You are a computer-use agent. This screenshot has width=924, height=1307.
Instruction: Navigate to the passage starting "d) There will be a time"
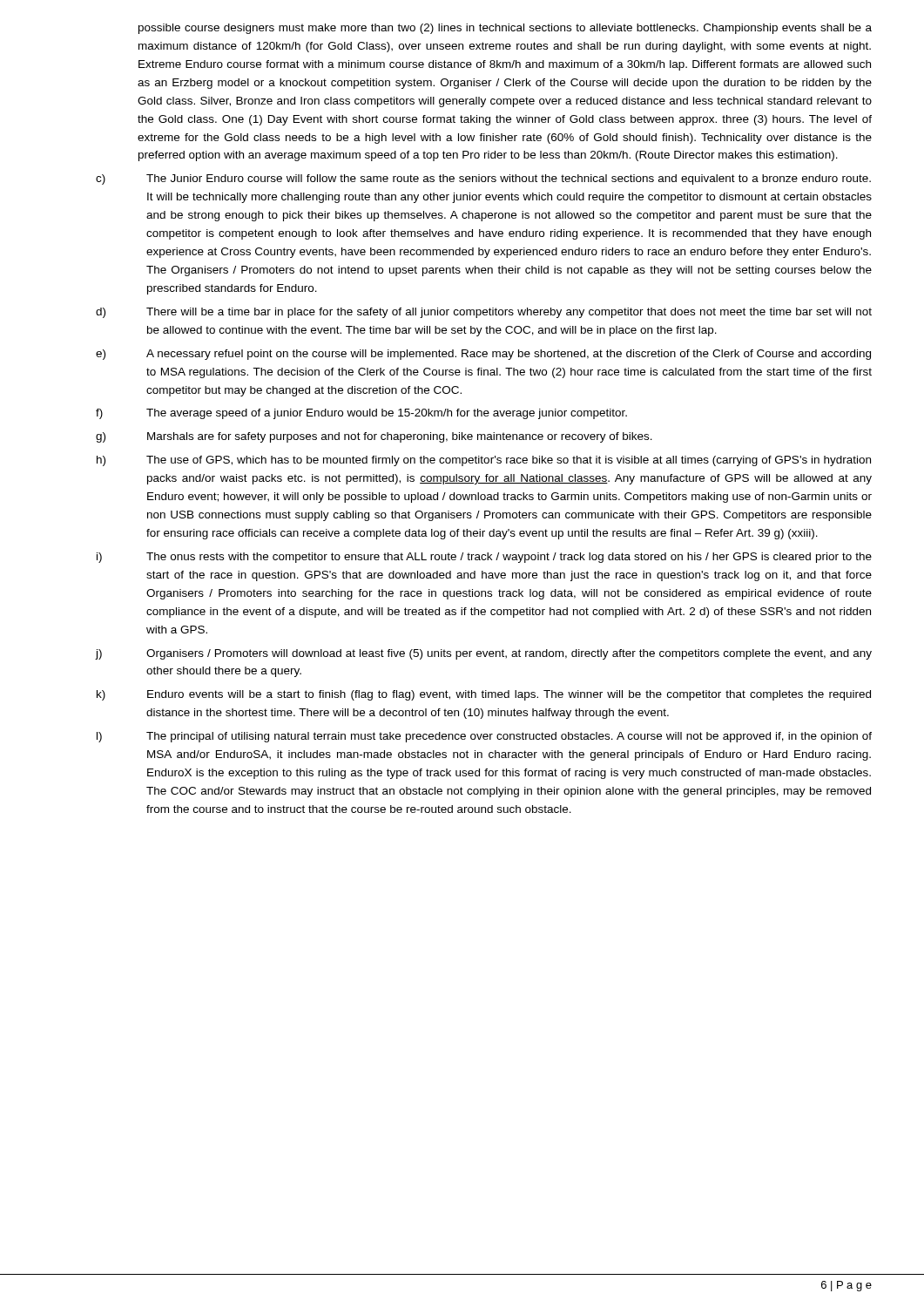(484, 321)
